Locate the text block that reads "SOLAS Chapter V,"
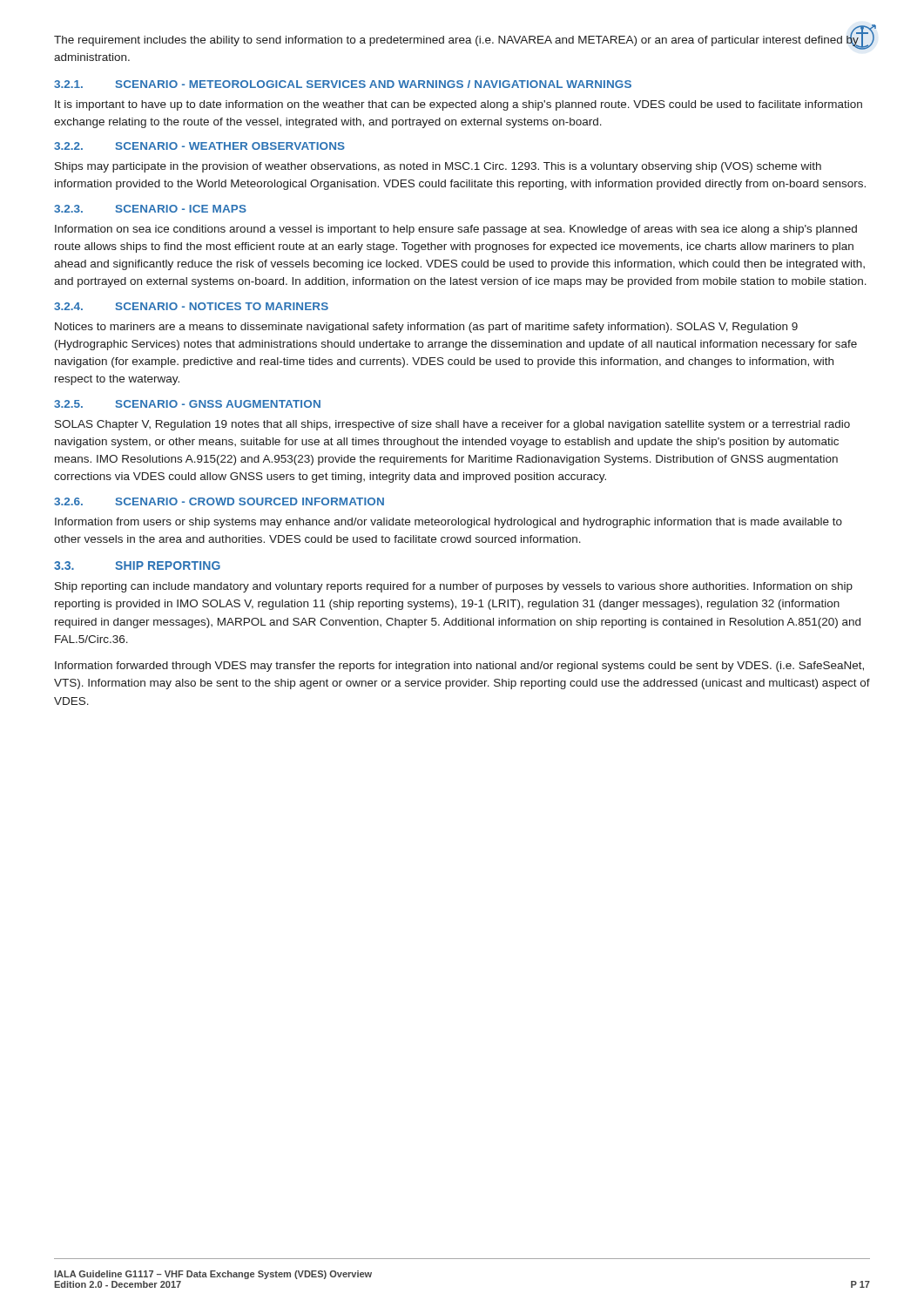The image size is (924, 1307). point(462,451)
